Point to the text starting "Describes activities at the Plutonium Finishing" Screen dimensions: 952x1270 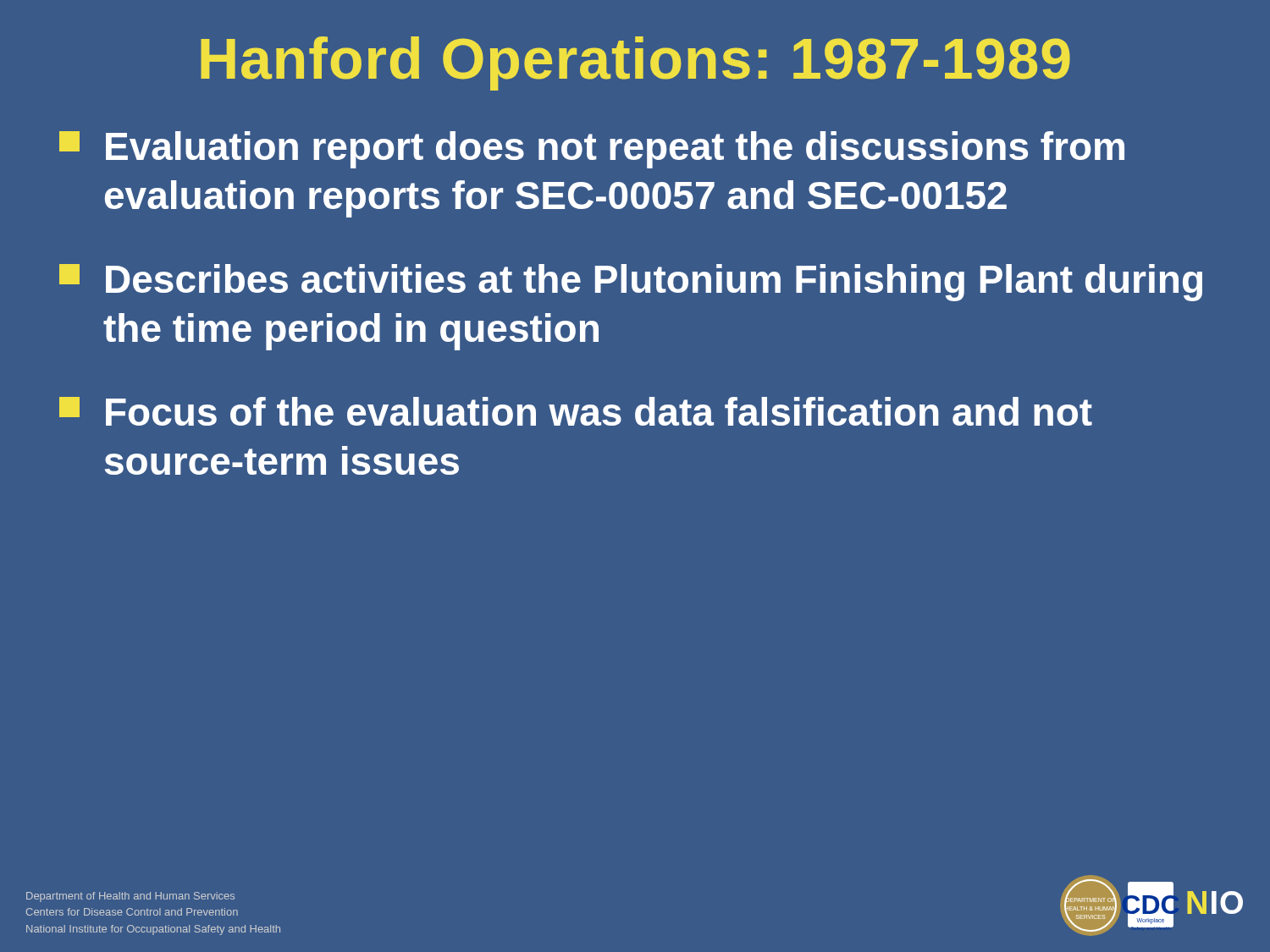point(635,304)
